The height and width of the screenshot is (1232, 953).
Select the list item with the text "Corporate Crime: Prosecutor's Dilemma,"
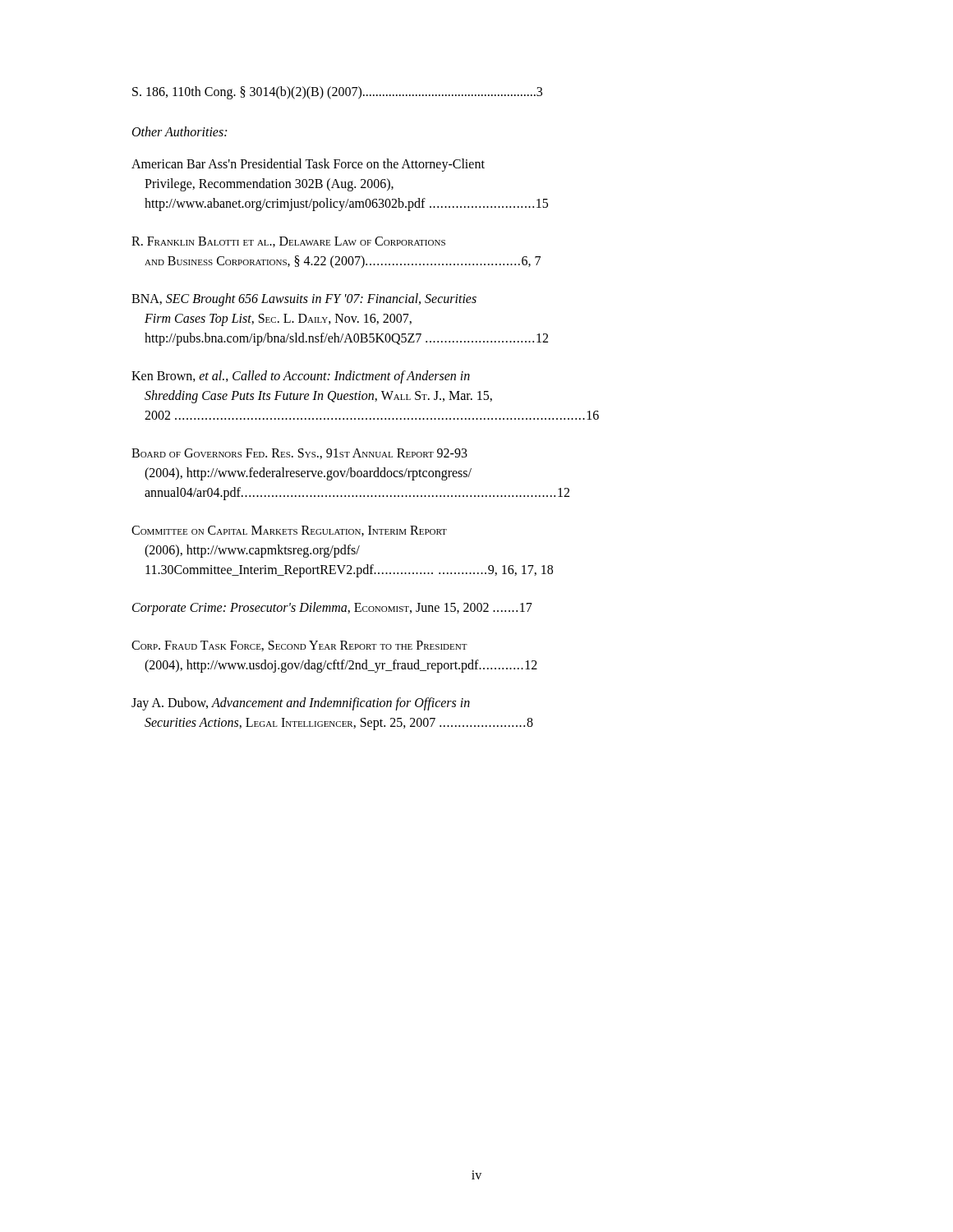(332, 607)
